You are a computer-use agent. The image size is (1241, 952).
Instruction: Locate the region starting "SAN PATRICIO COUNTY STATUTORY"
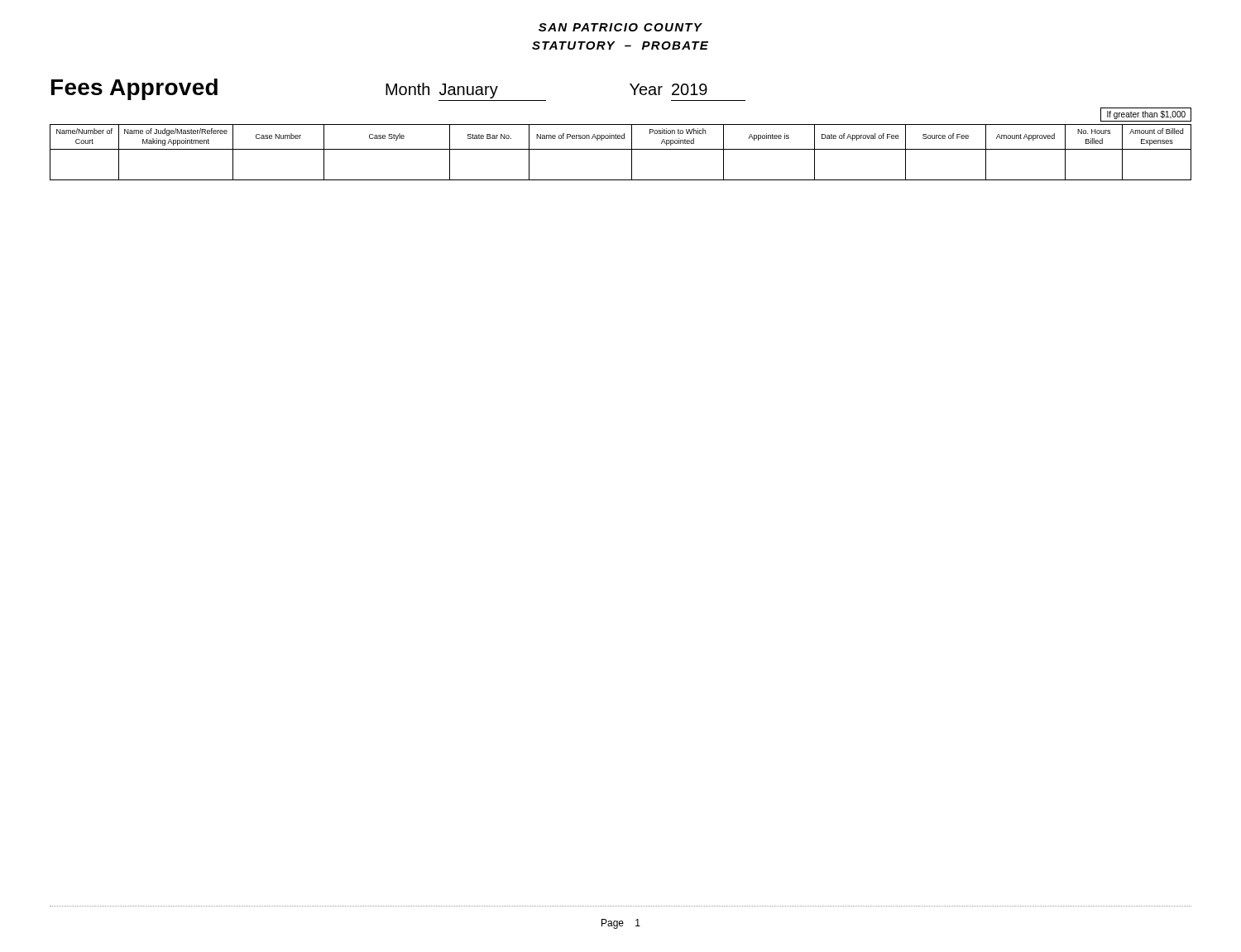pyautogui.click(x=620, y=36)
